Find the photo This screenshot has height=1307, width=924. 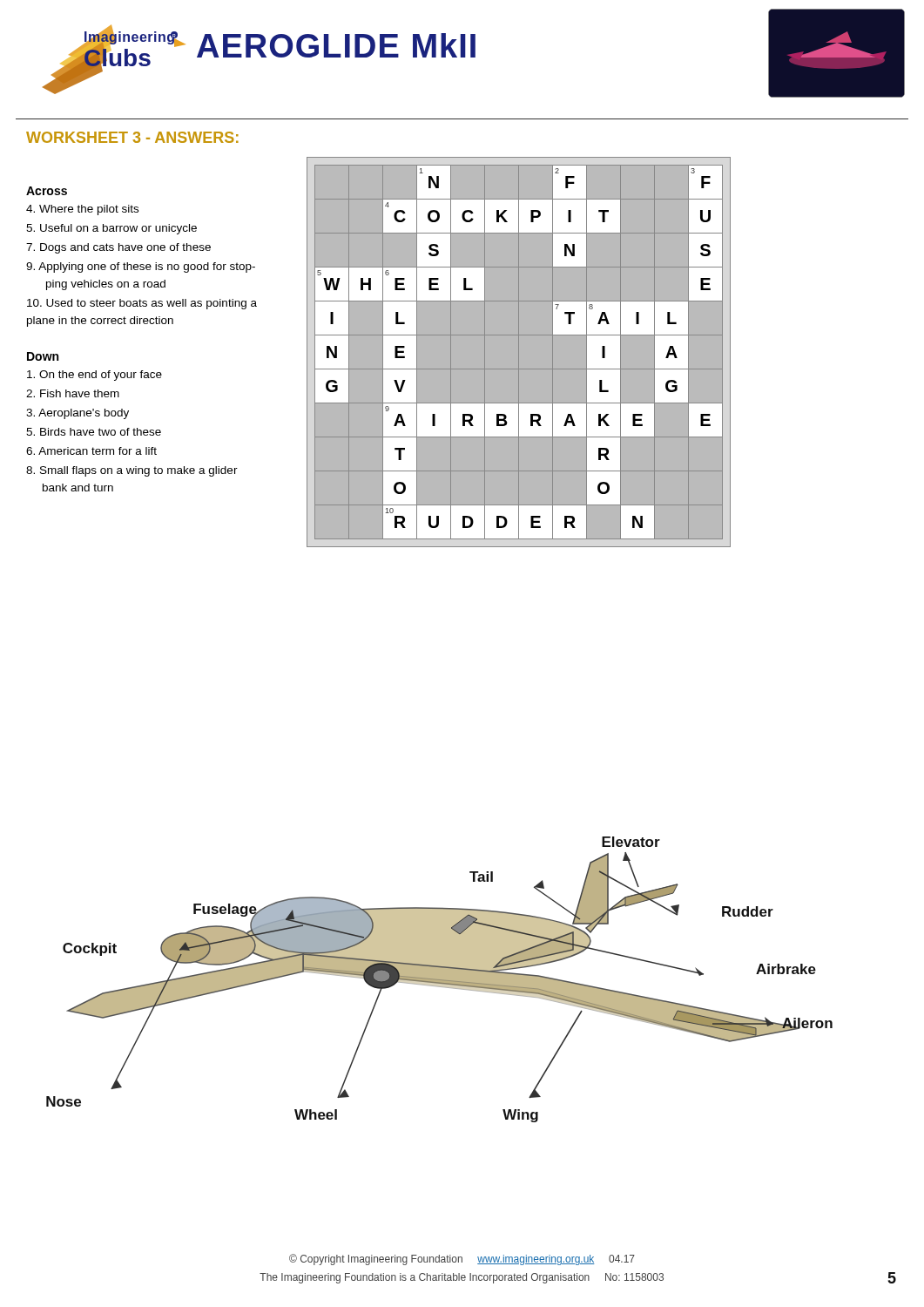coord(836,53)
